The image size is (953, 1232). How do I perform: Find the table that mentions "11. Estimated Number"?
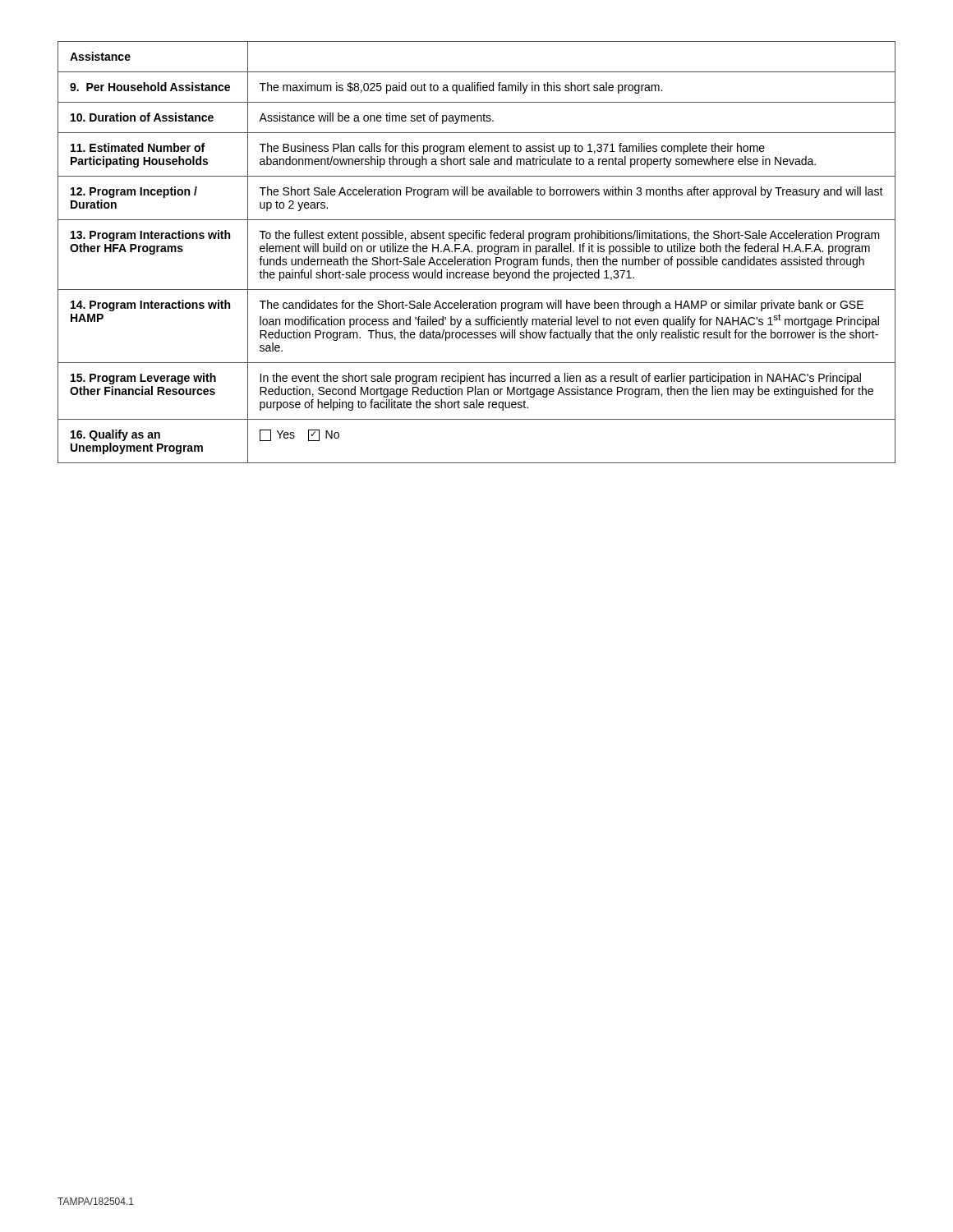[x=476, y=252]
